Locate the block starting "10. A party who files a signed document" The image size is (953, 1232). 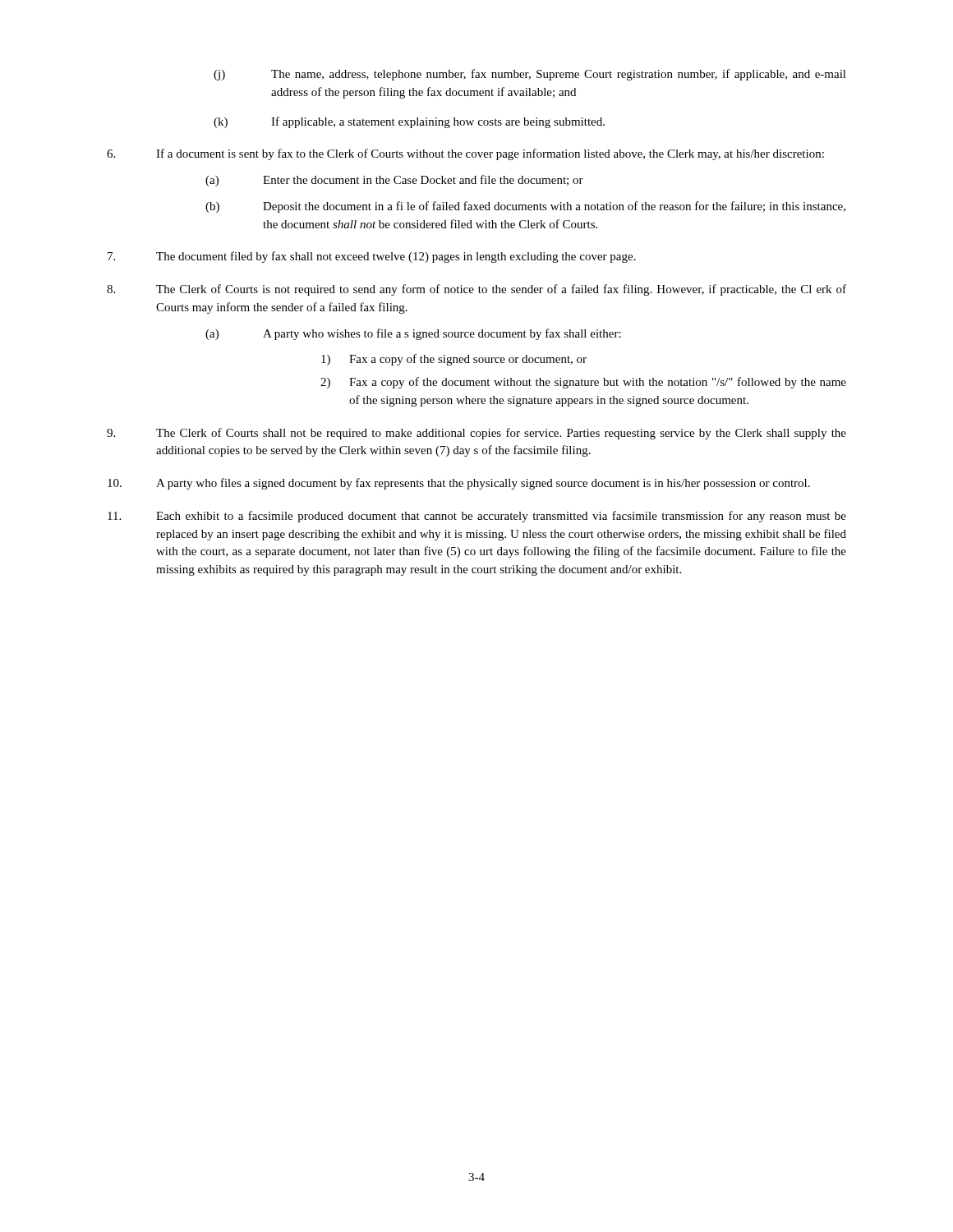coord(476,484)
